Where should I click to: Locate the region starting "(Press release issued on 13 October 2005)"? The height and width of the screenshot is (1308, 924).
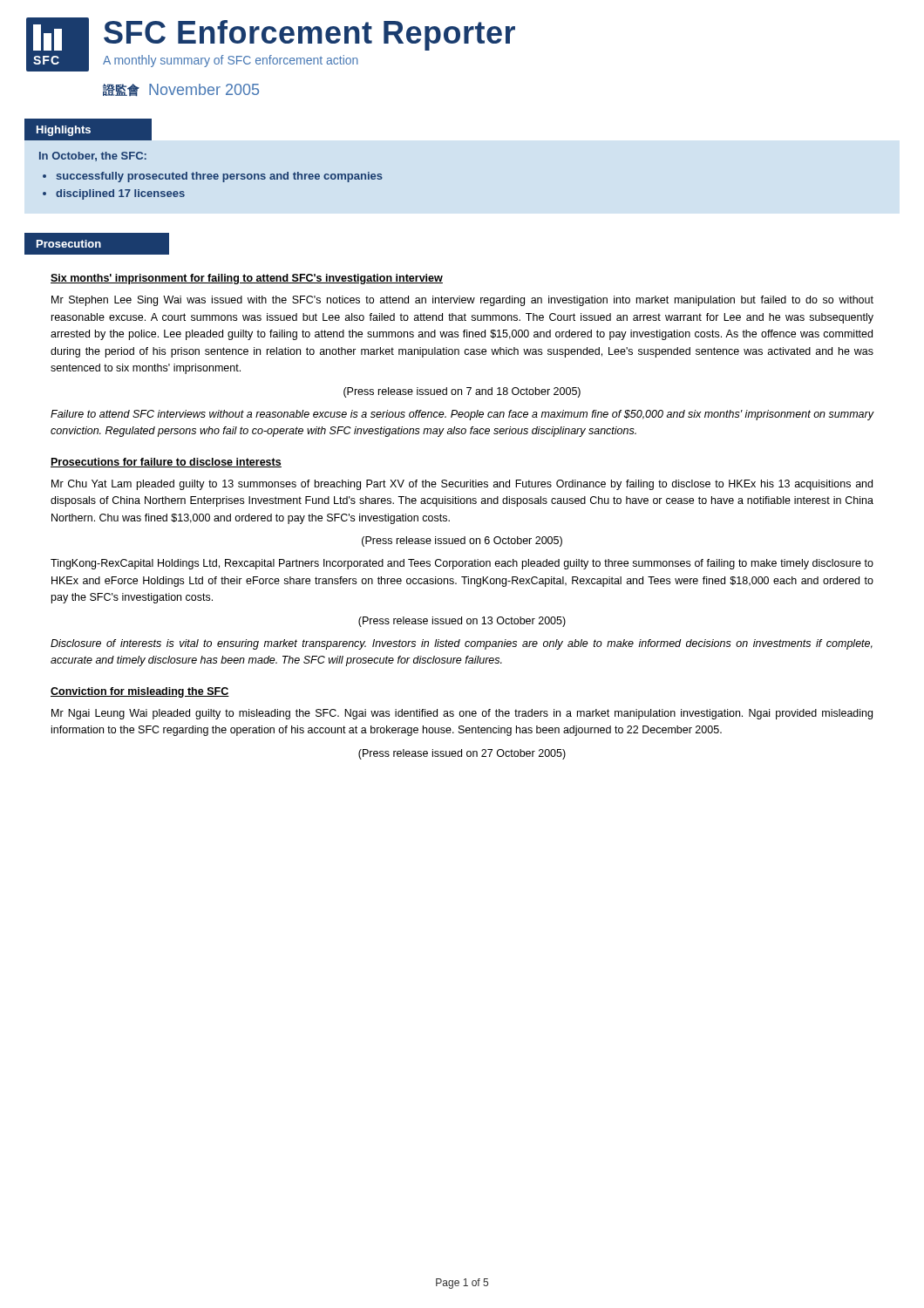(x=462, y=620)
